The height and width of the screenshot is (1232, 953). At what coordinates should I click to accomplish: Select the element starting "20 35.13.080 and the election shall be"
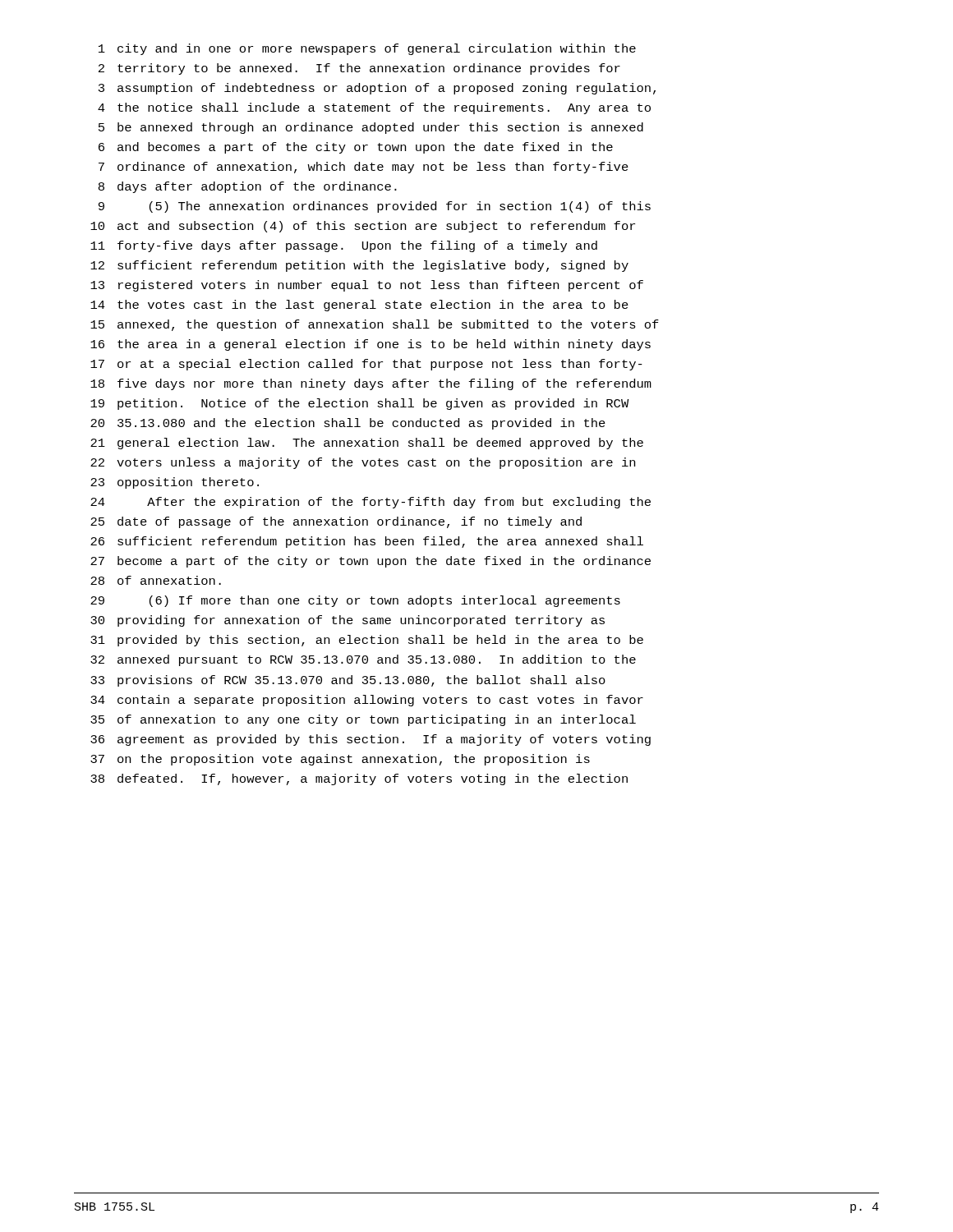[476, 424]
